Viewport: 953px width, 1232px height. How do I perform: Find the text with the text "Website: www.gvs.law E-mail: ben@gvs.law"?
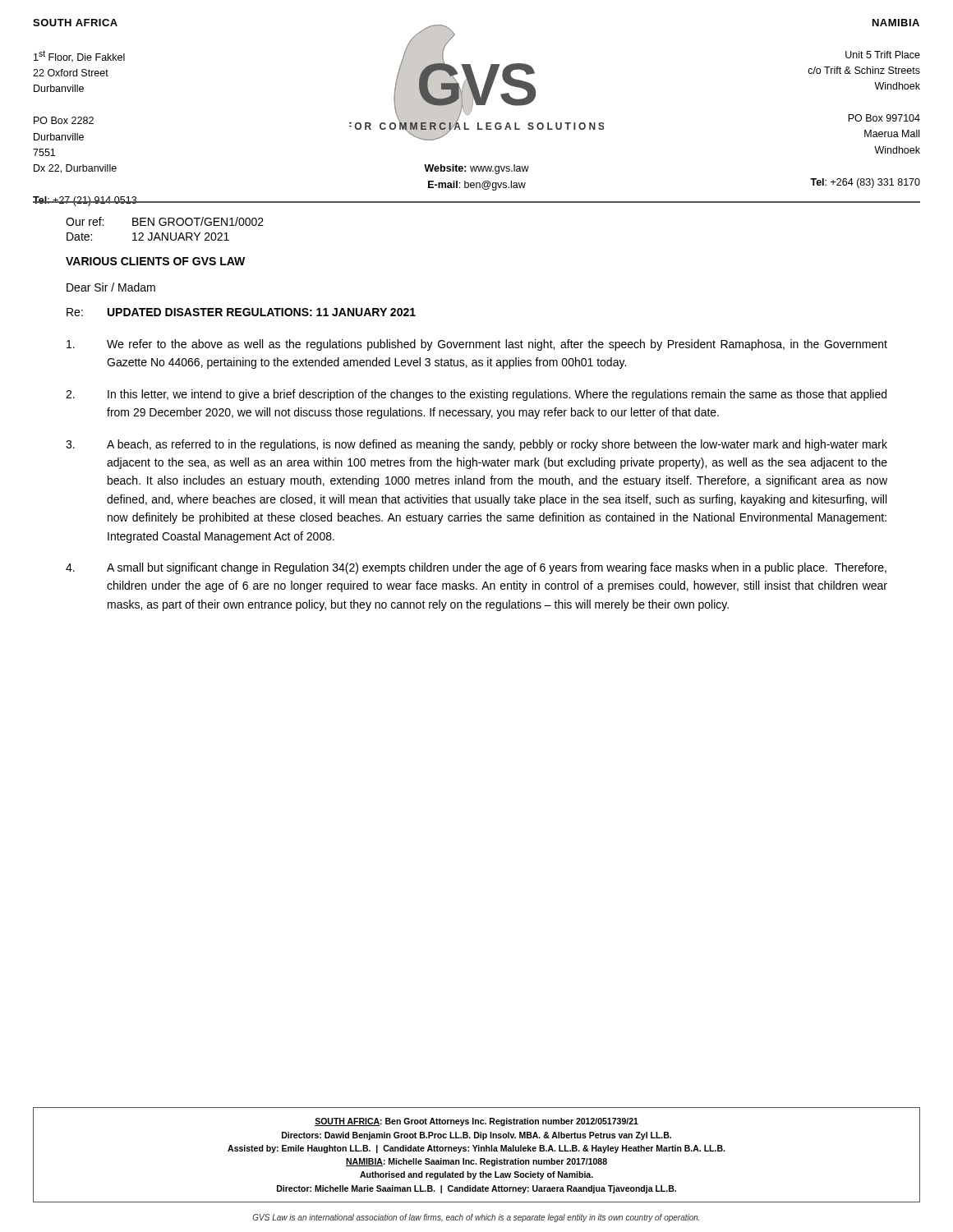[x=476, y=177]
